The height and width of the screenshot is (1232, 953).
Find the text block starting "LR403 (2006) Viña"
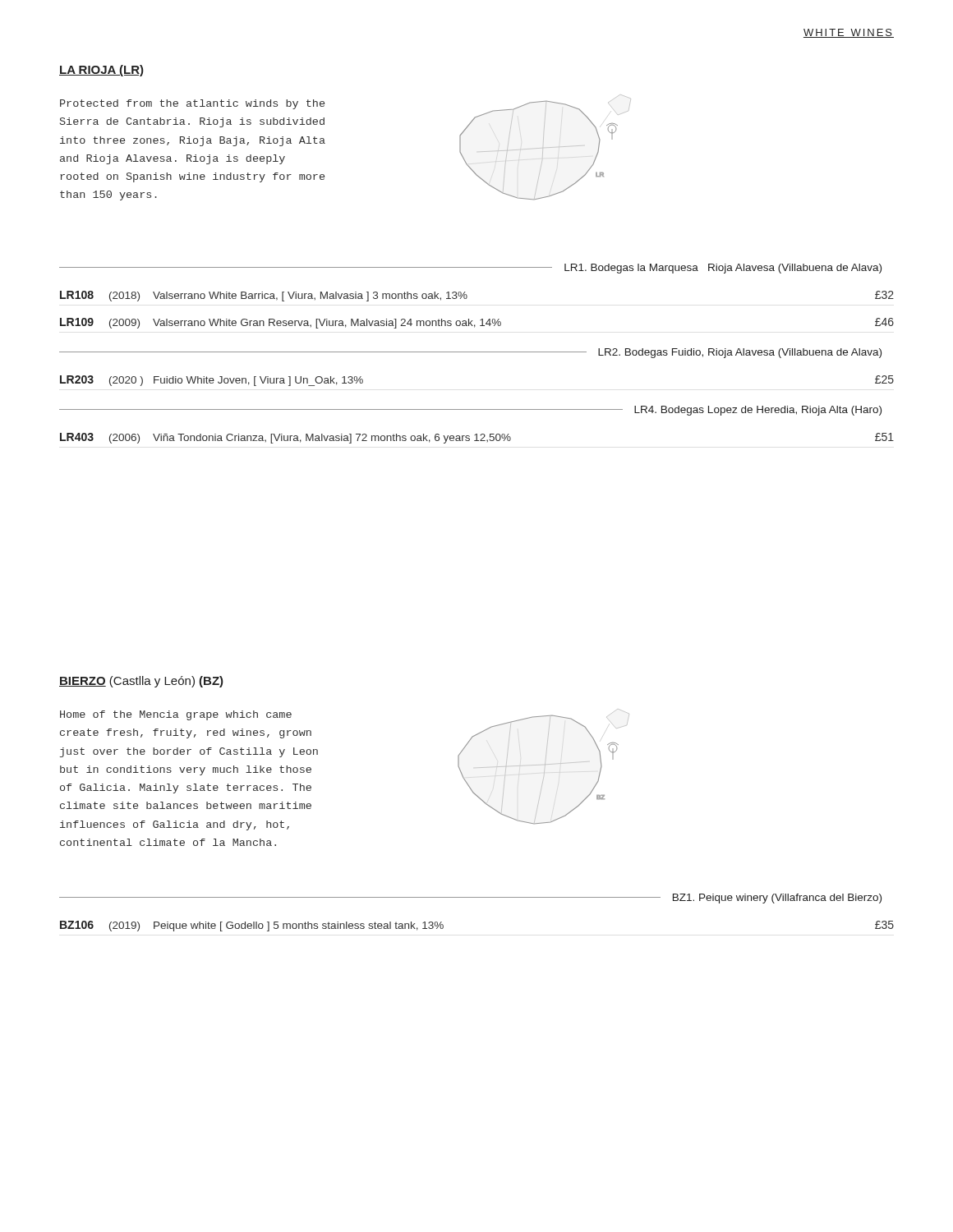click(476, 437)
